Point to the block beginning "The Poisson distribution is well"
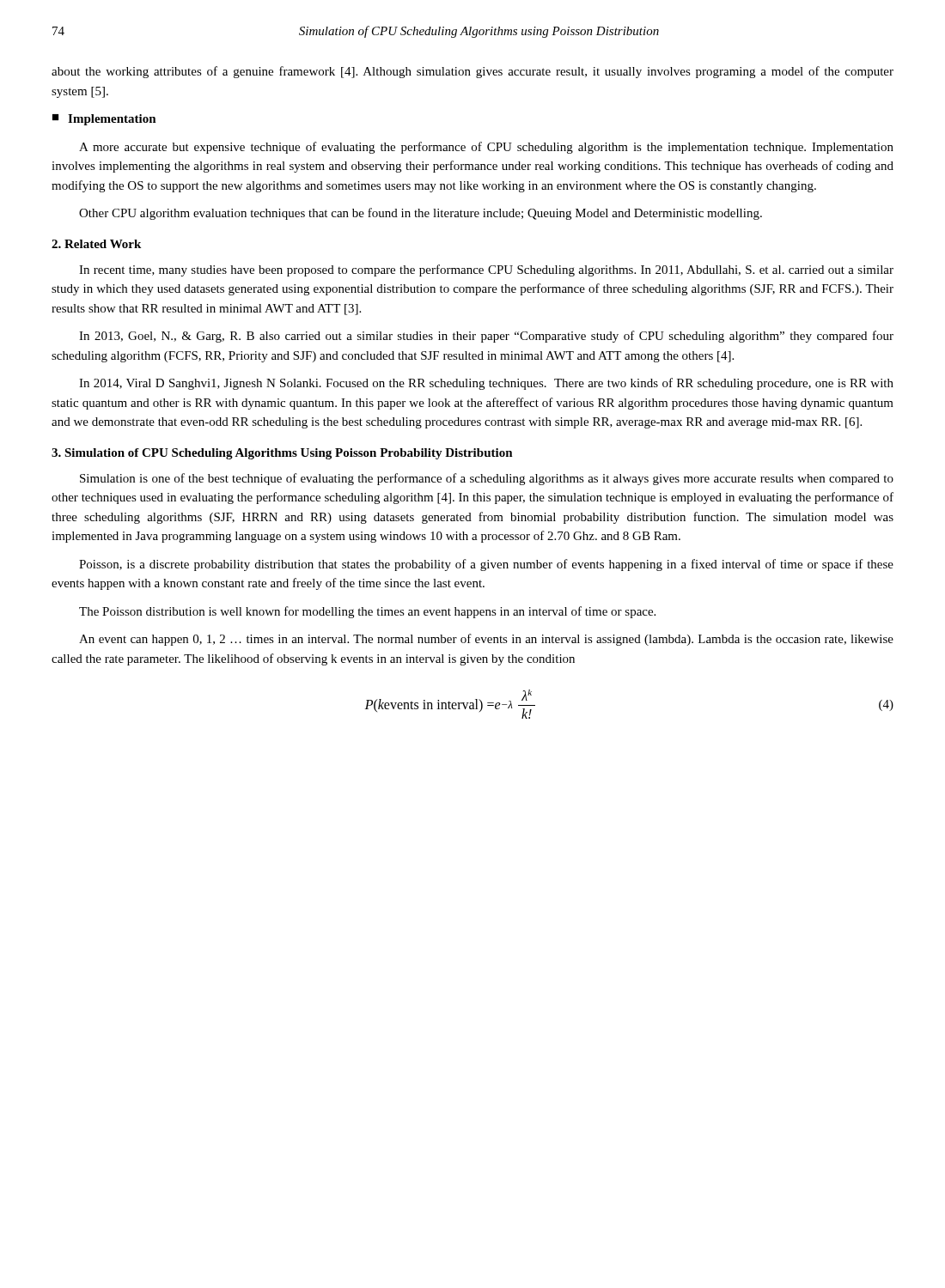945x1288 pixels. [368, 611]
